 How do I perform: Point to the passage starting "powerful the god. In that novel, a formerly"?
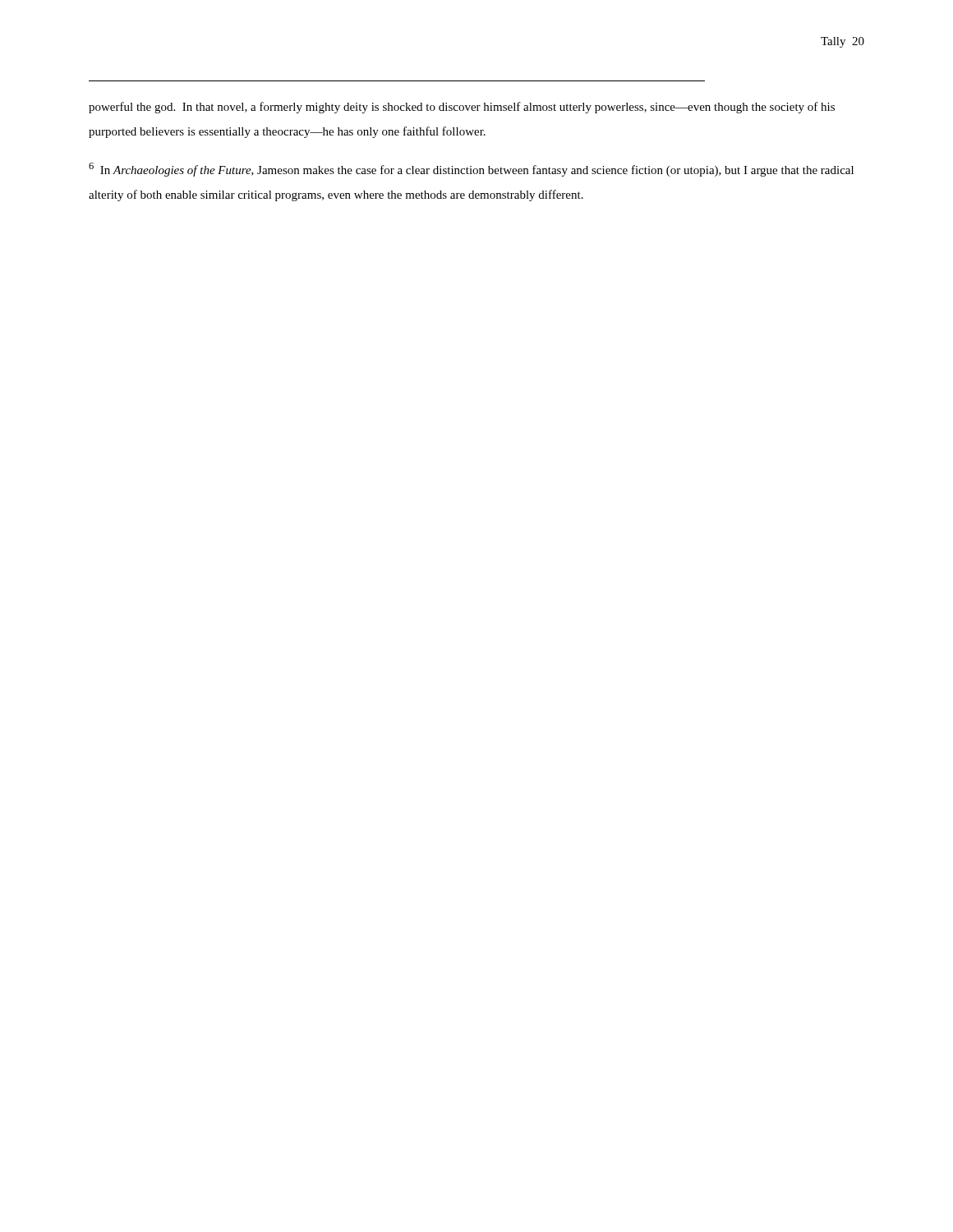tap(462, 108)
